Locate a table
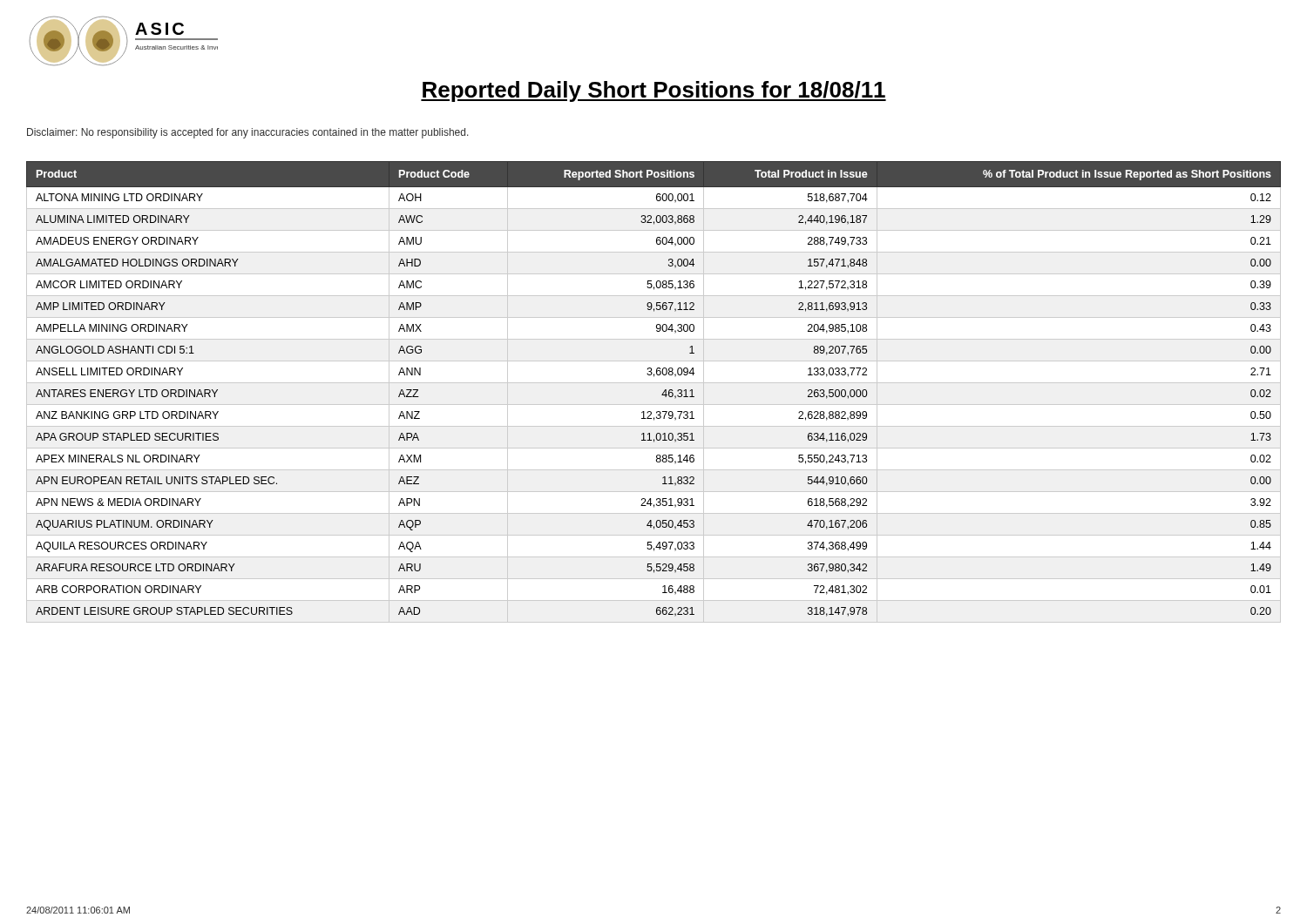1307x924 pixels. pos(654,392)
